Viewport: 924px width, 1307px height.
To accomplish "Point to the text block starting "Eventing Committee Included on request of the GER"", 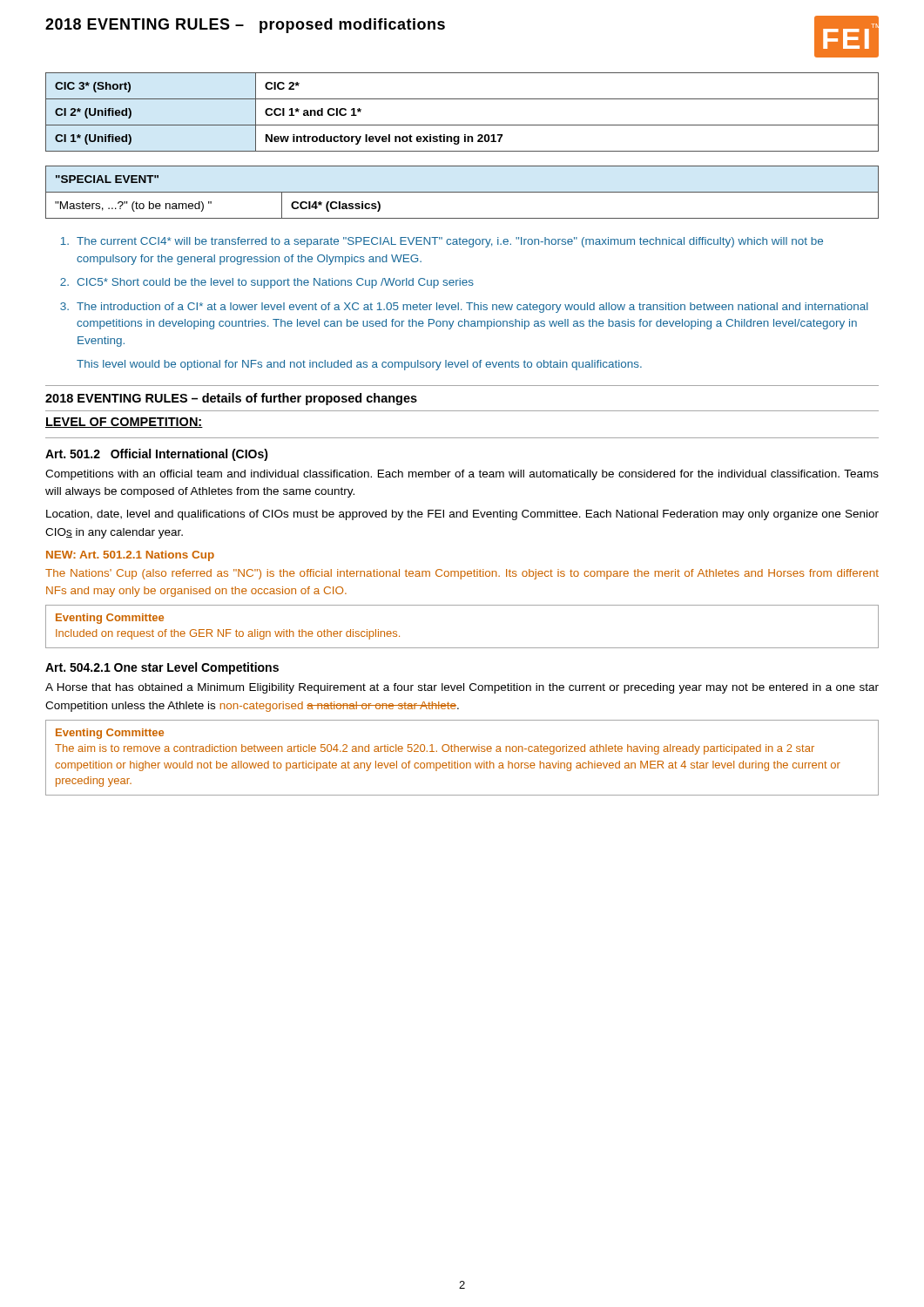I will [x=110, y=619].
